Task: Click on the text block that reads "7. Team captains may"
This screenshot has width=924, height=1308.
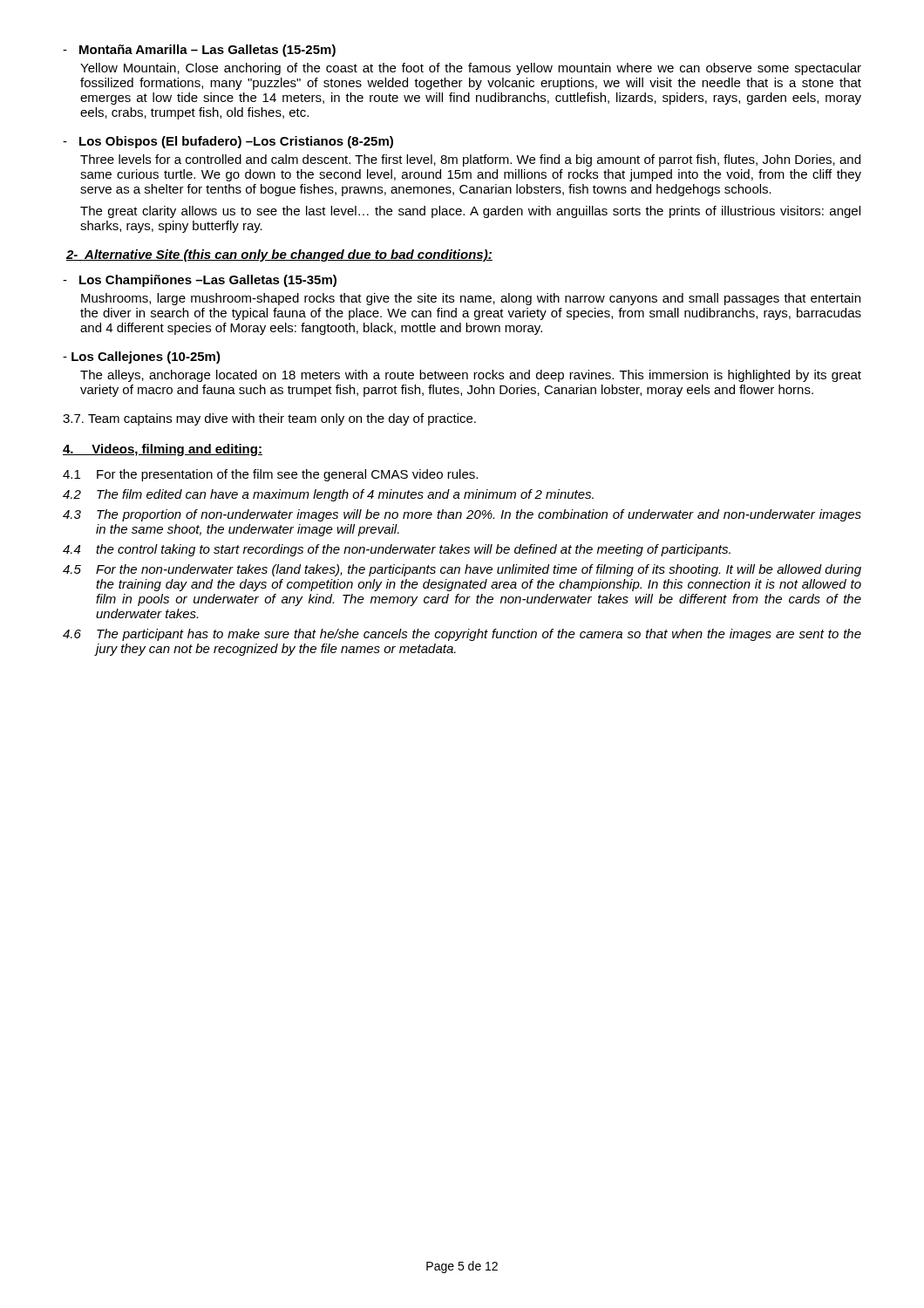Action: pyautogui.click(x=462, y=418)
